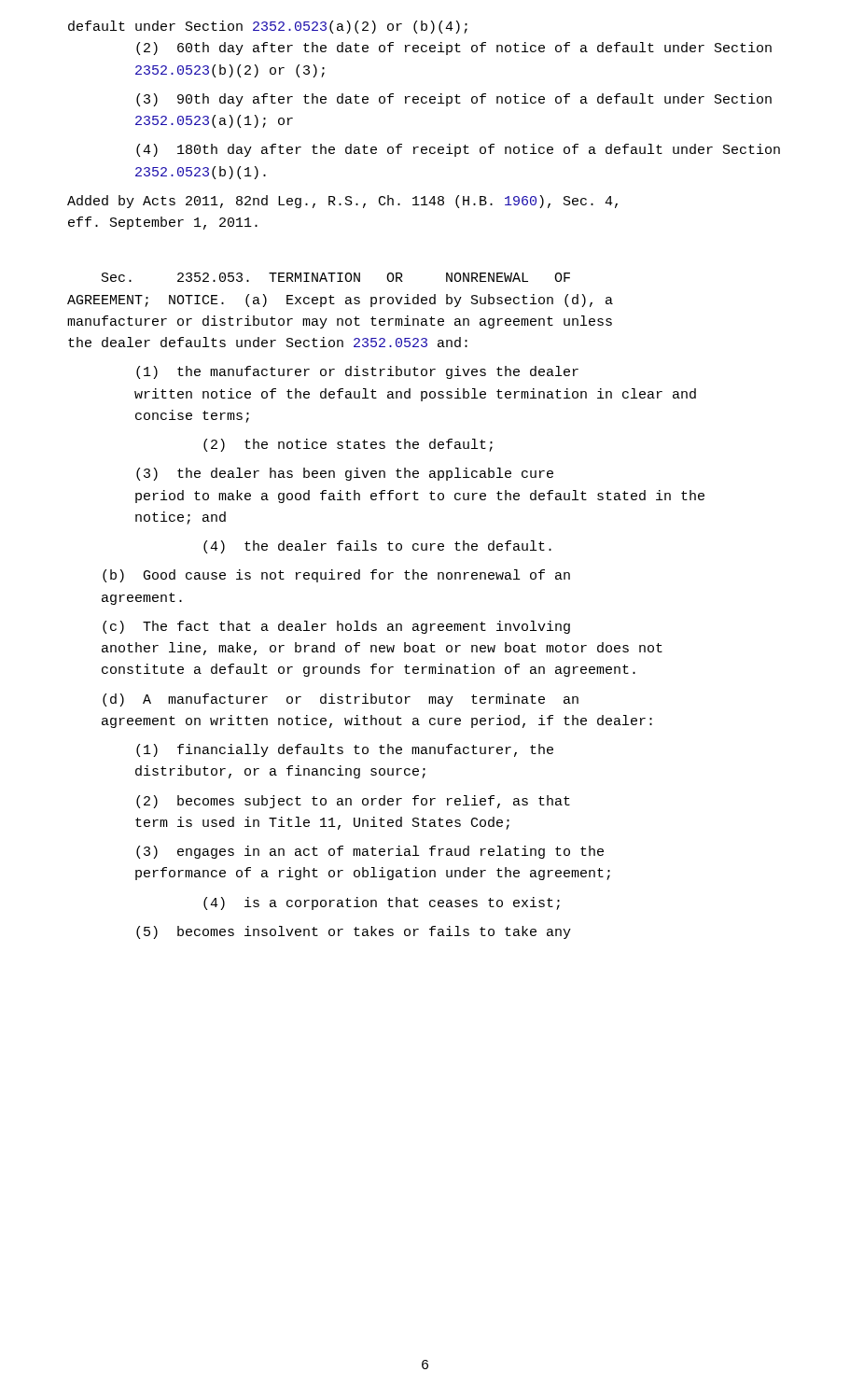Locate the block of text that opens with "(2) becomes subject to an order"
The height and width of the screenshot is (1400, 850).
click(x=353, y=813)
